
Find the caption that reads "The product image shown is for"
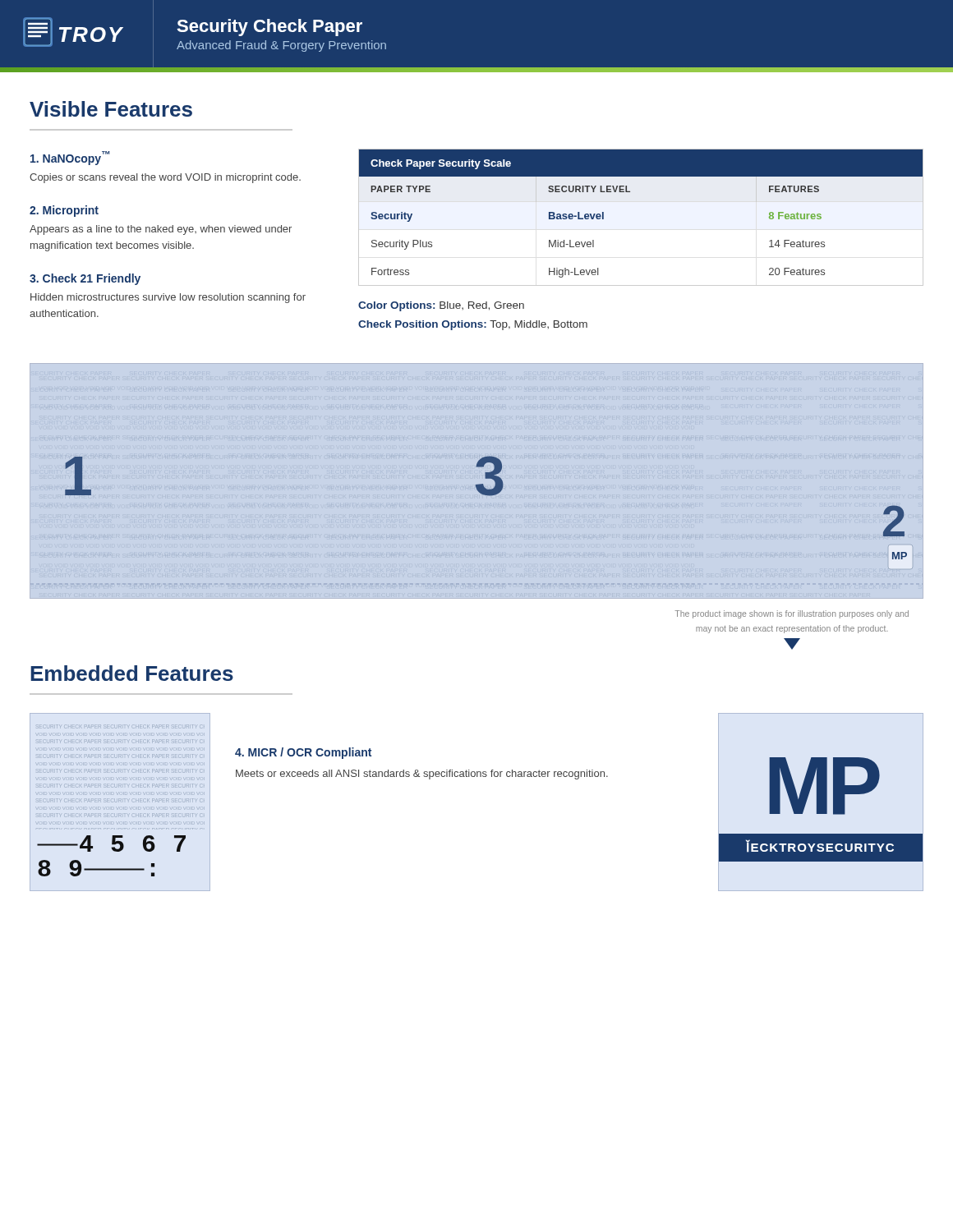[x=792, y=621]
